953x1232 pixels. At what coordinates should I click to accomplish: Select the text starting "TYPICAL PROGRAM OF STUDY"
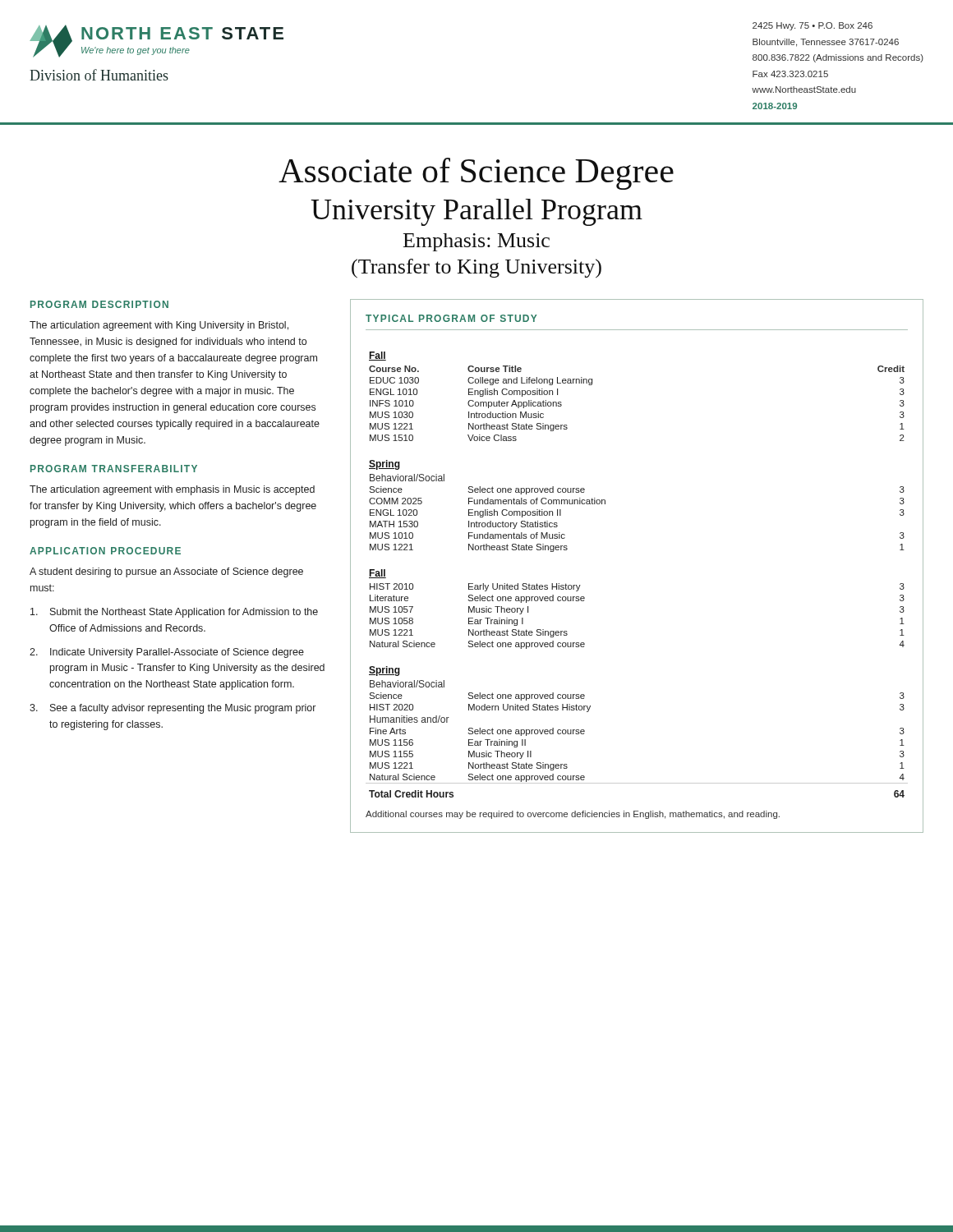click(x=452, y=319)
